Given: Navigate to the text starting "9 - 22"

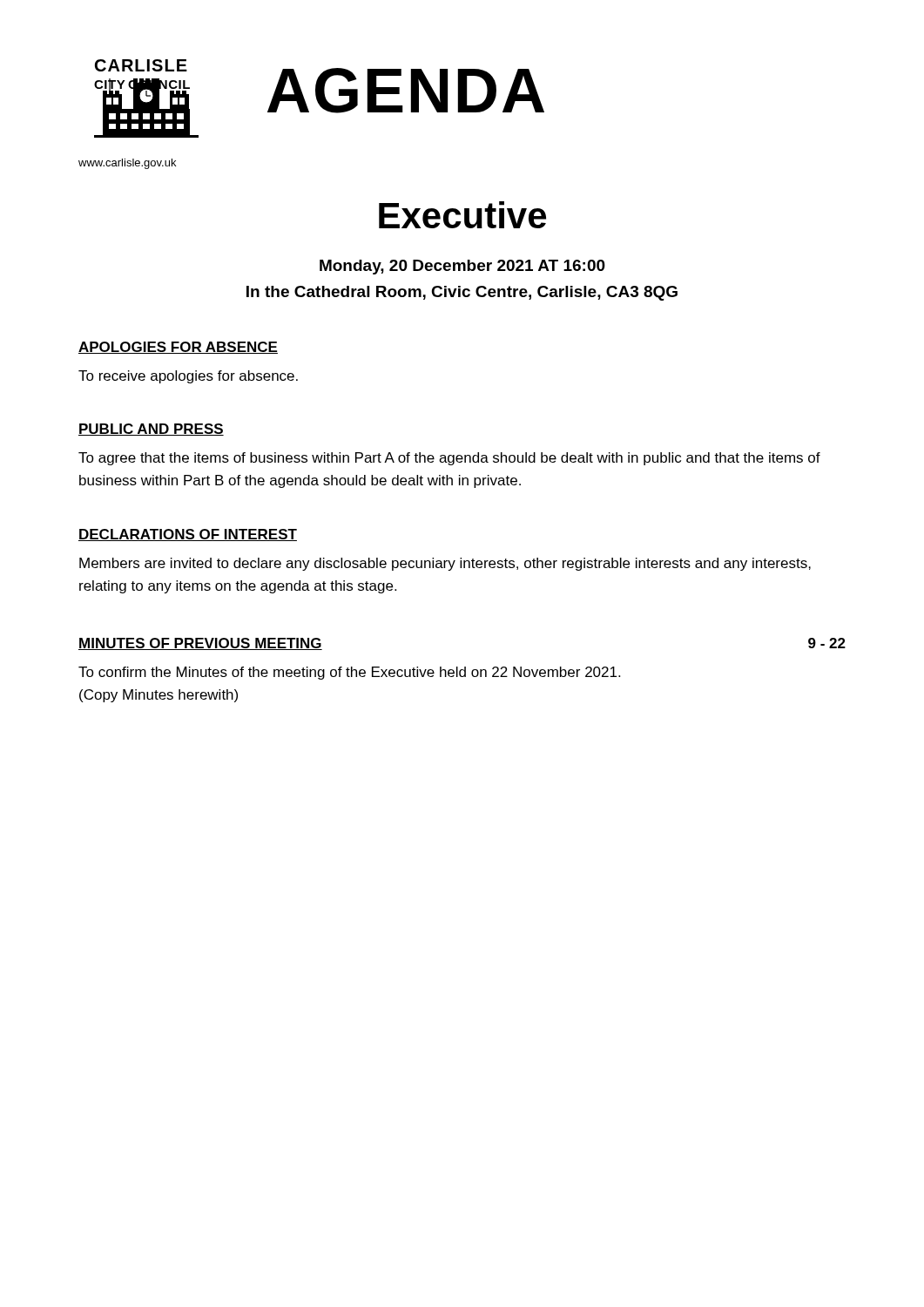Looking at the screenshot, I should [827, 643].
